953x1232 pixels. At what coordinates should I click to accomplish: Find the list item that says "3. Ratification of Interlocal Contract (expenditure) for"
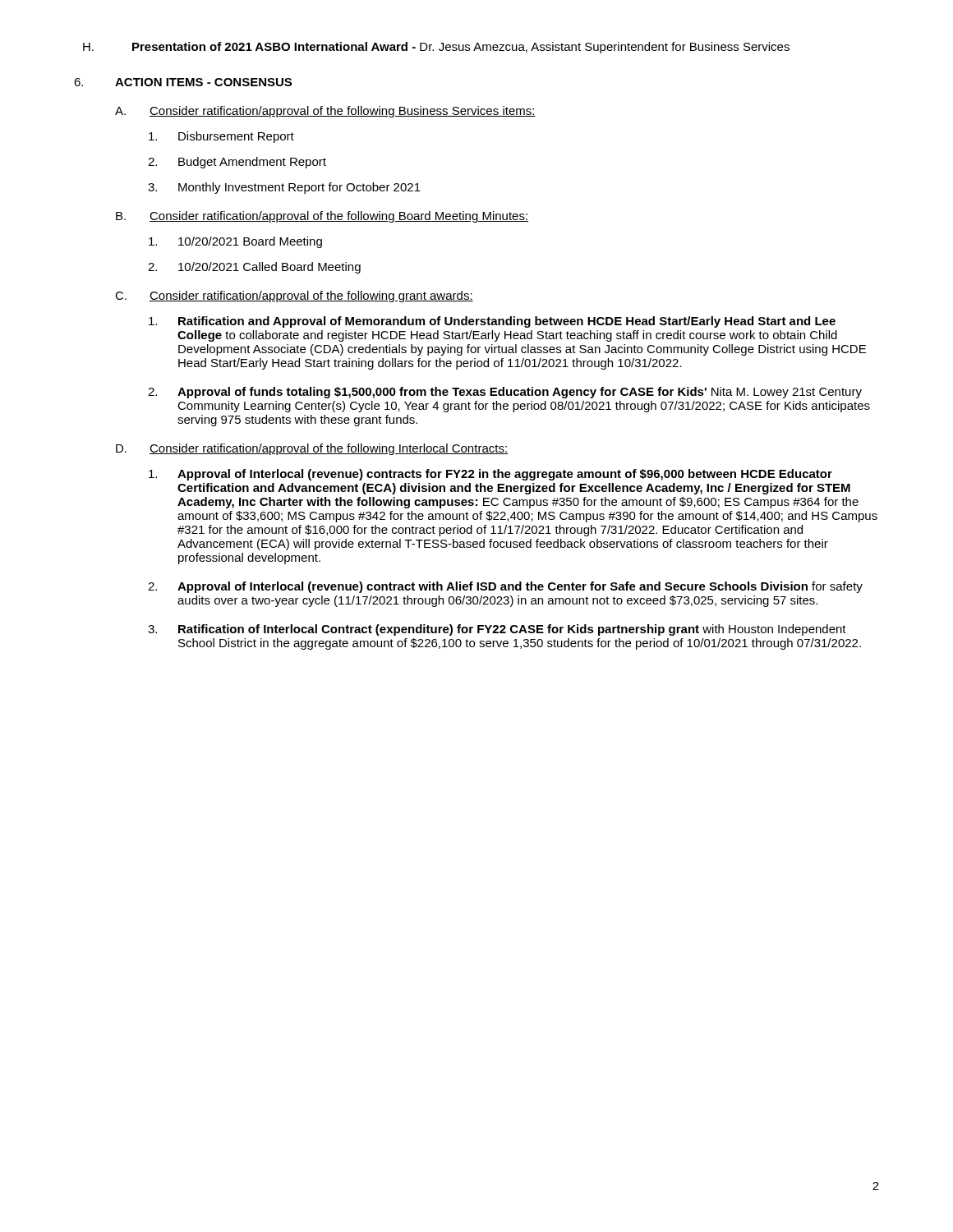(x=513, y=636)
